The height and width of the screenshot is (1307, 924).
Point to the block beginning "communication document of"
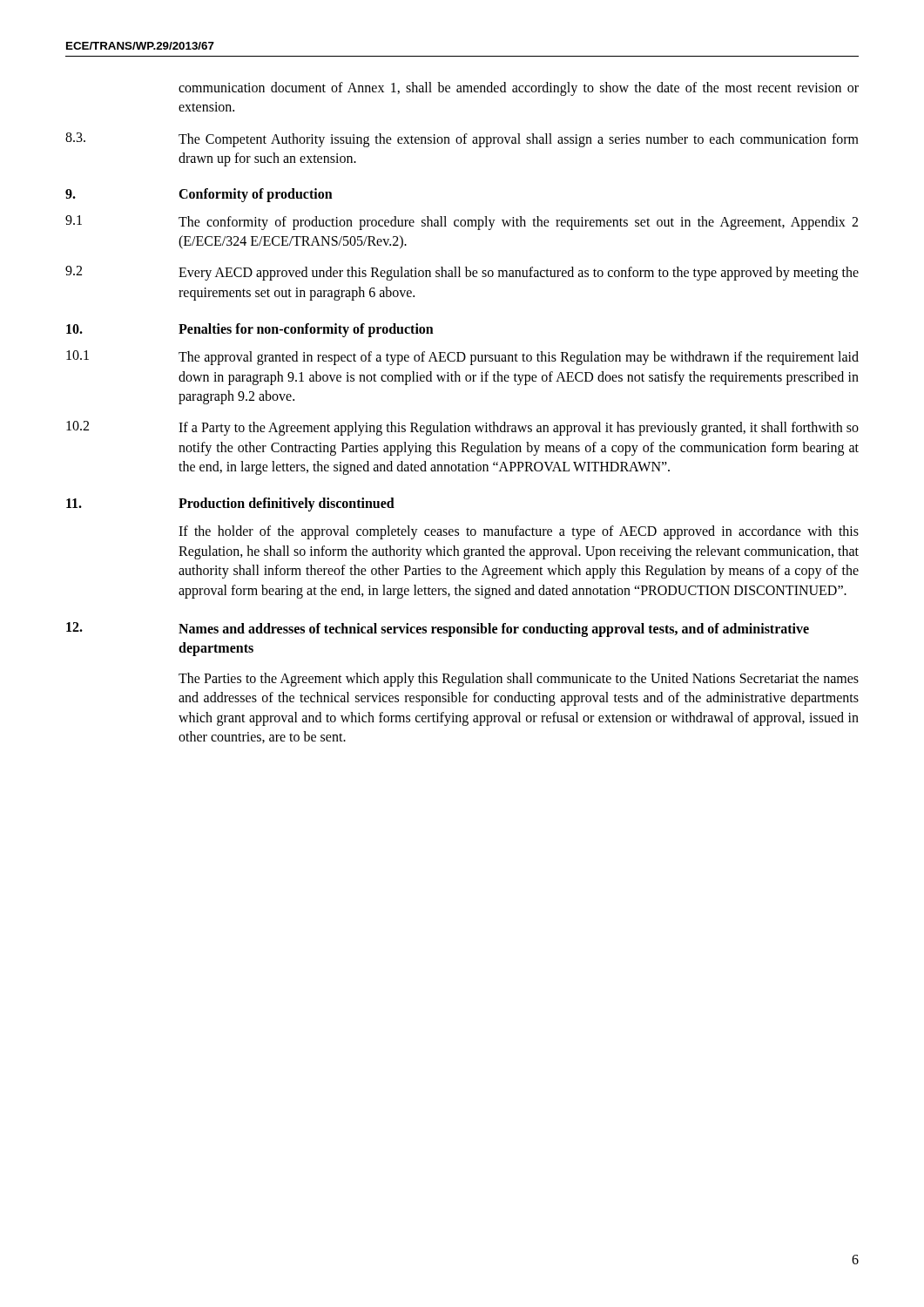coord(519,97)
